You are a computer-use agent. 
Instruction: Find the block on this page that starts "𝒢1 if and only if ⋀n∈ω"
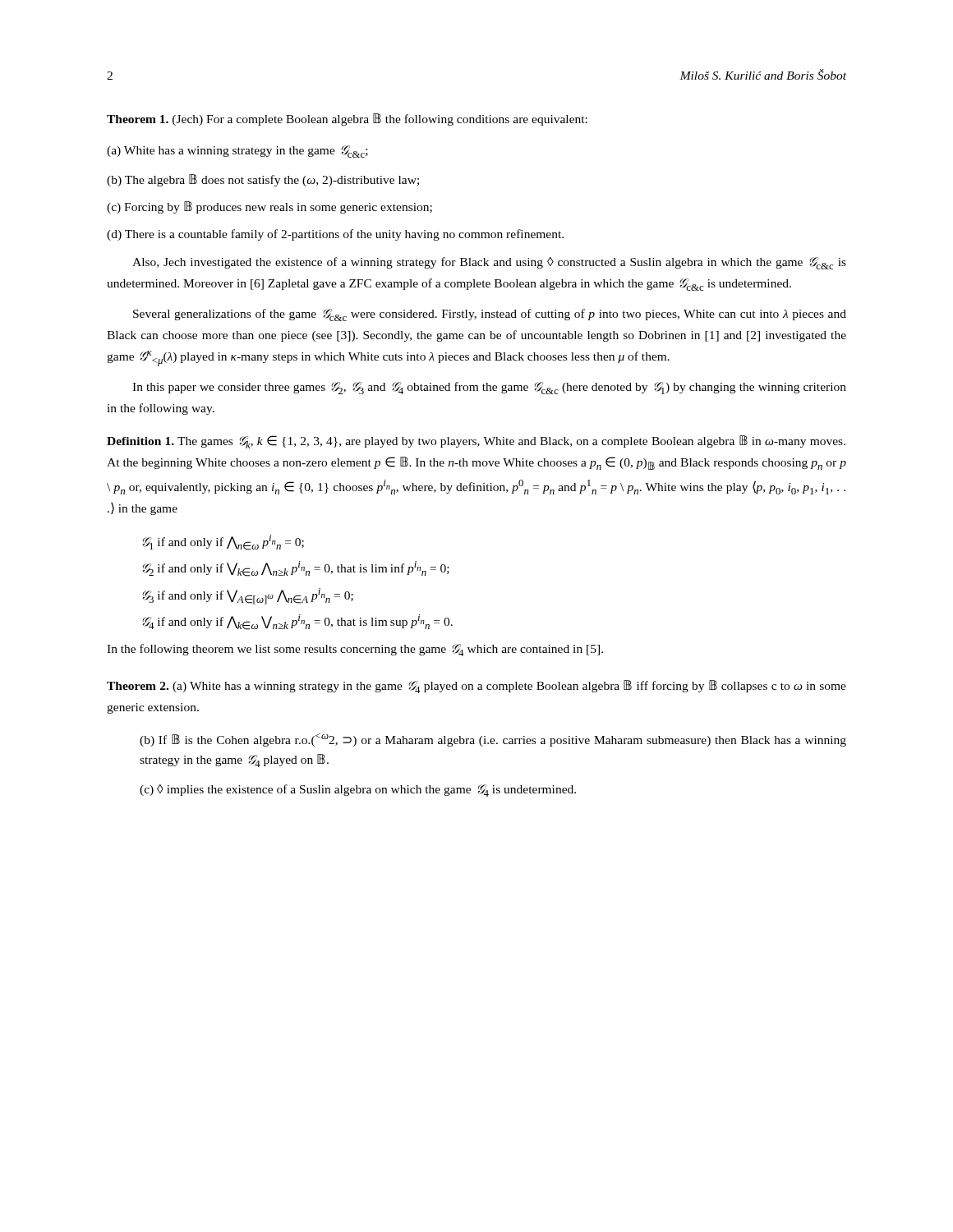pos(223,542)
